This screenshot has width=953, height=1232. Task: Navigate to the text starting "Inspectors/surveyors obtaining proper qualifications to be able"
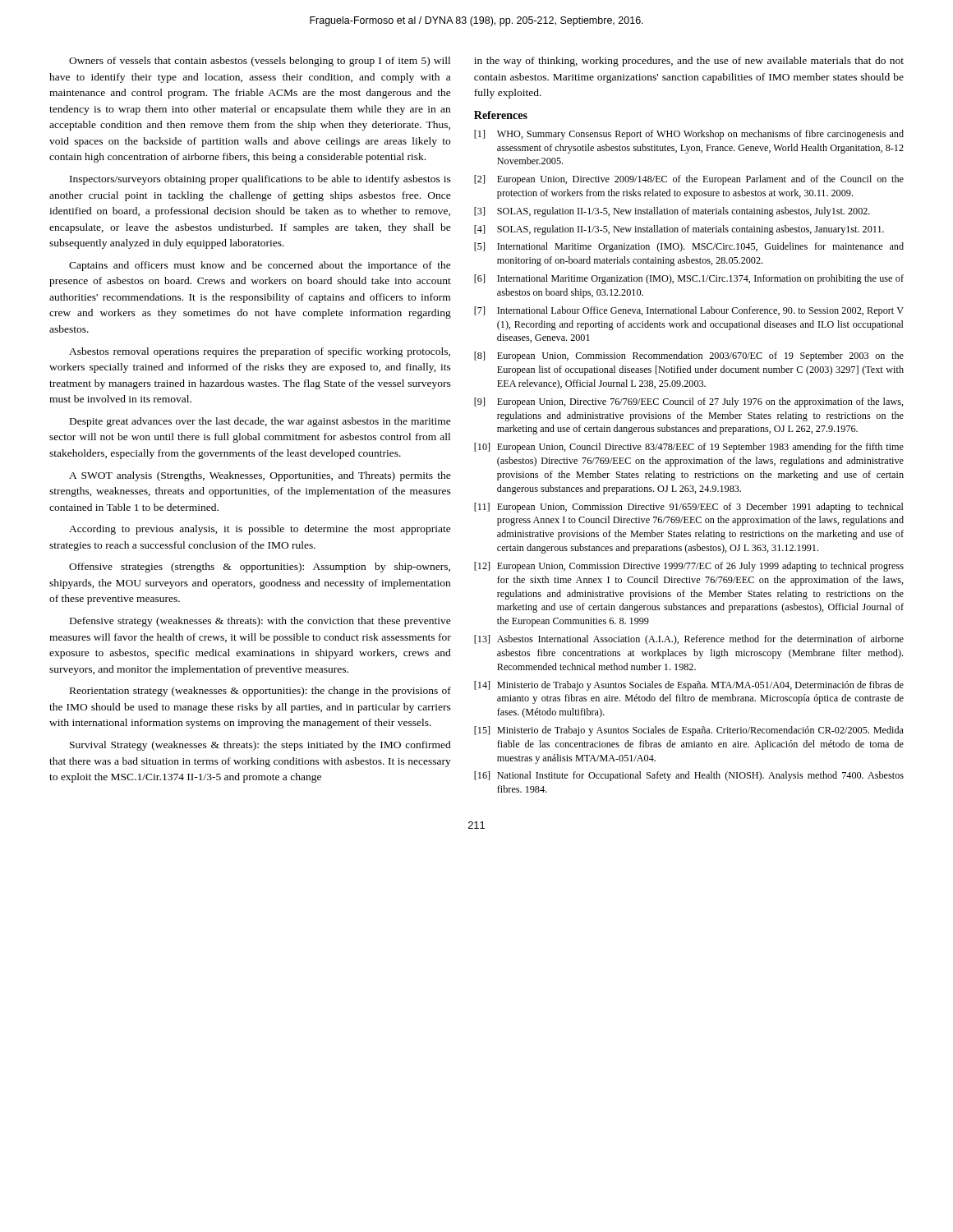coord(250,211)
